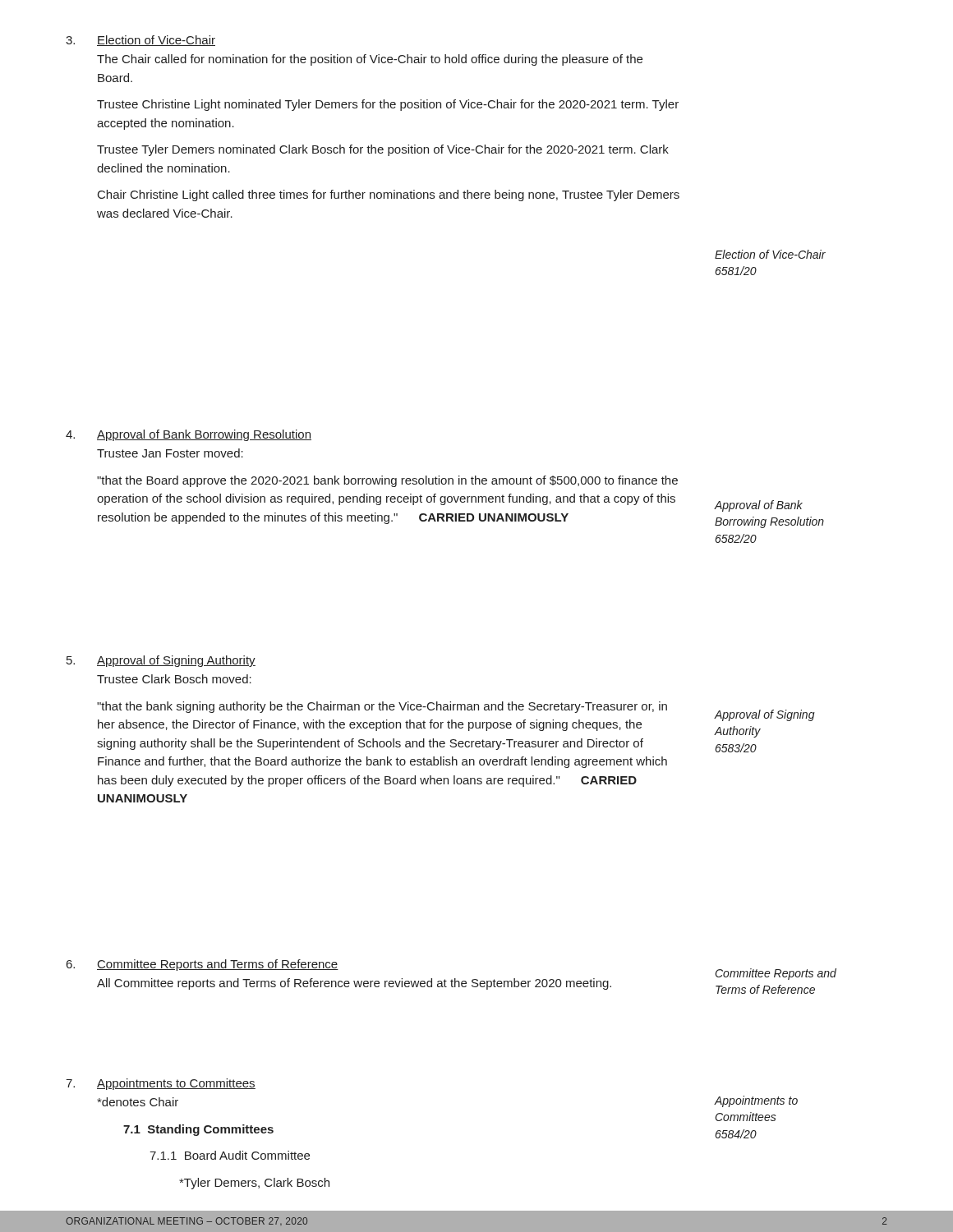The width and height of the screenshot is (953, 1232).
Task: Click on the list item that says "7. Appointments to Committees"
Action: 161,1084
